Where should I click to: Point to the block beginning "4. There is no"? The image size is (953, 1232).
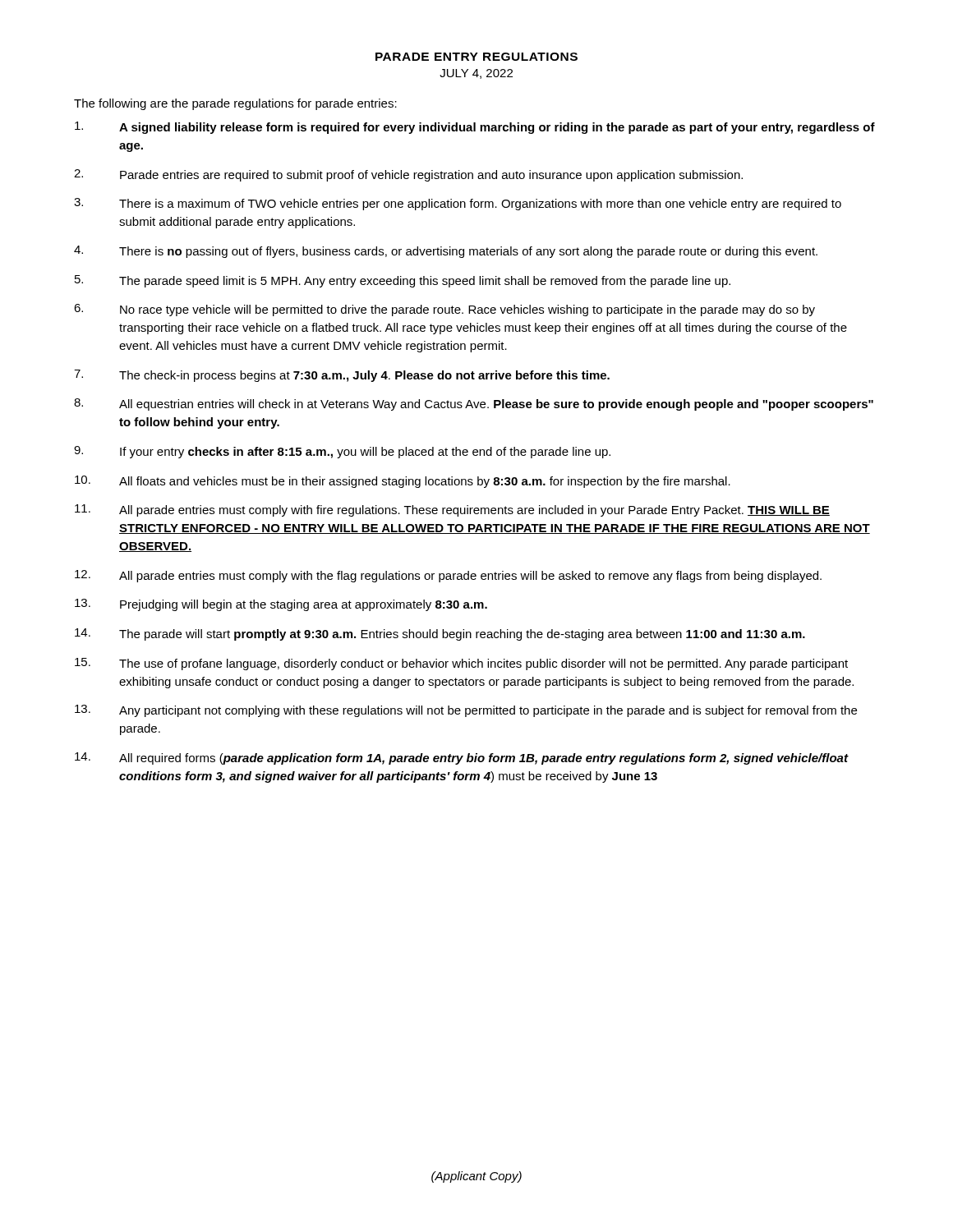coord(476,251)
